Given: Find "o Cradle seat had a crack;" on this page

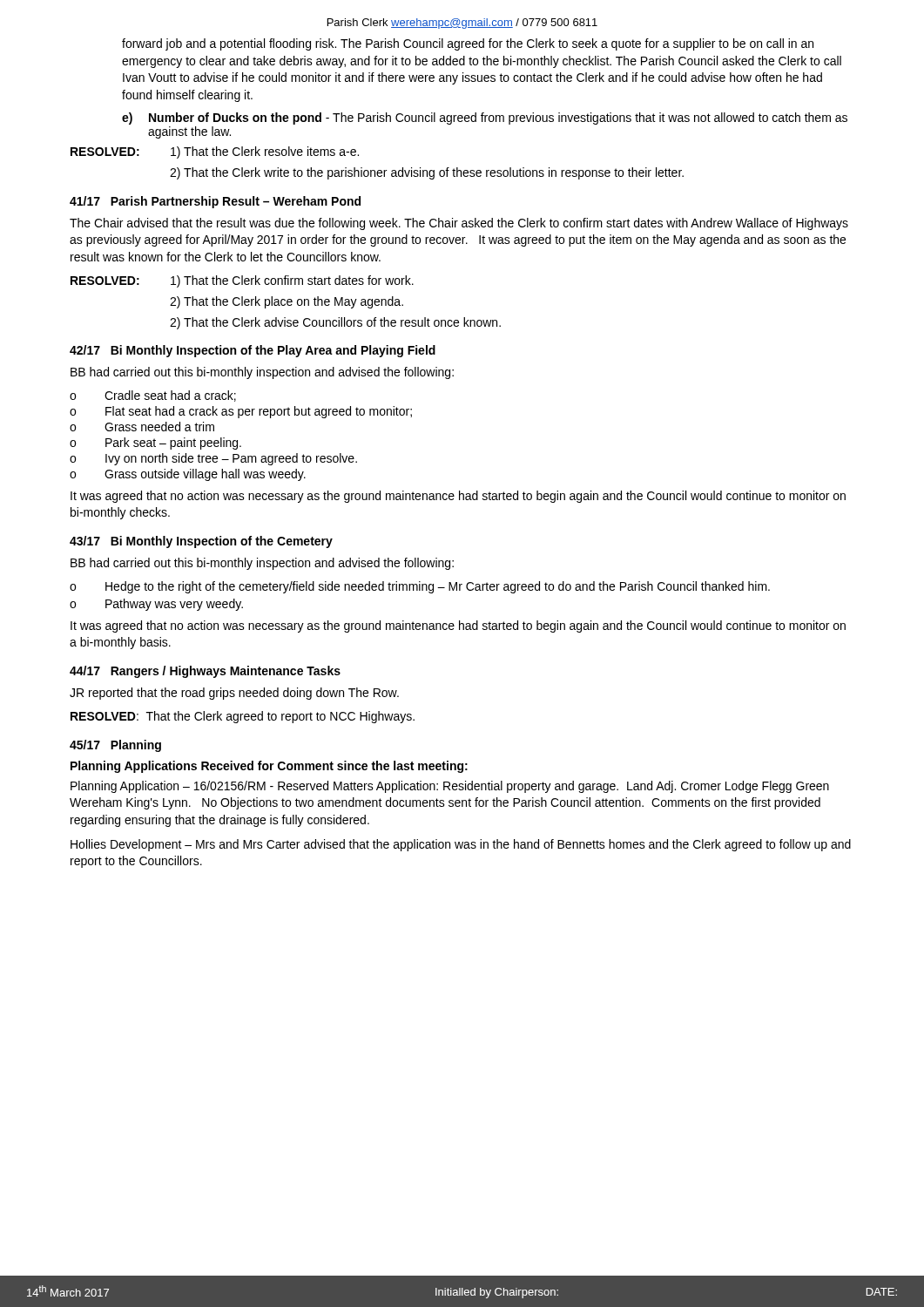Looking at the screenshot, I should click(x=153, y=396).
